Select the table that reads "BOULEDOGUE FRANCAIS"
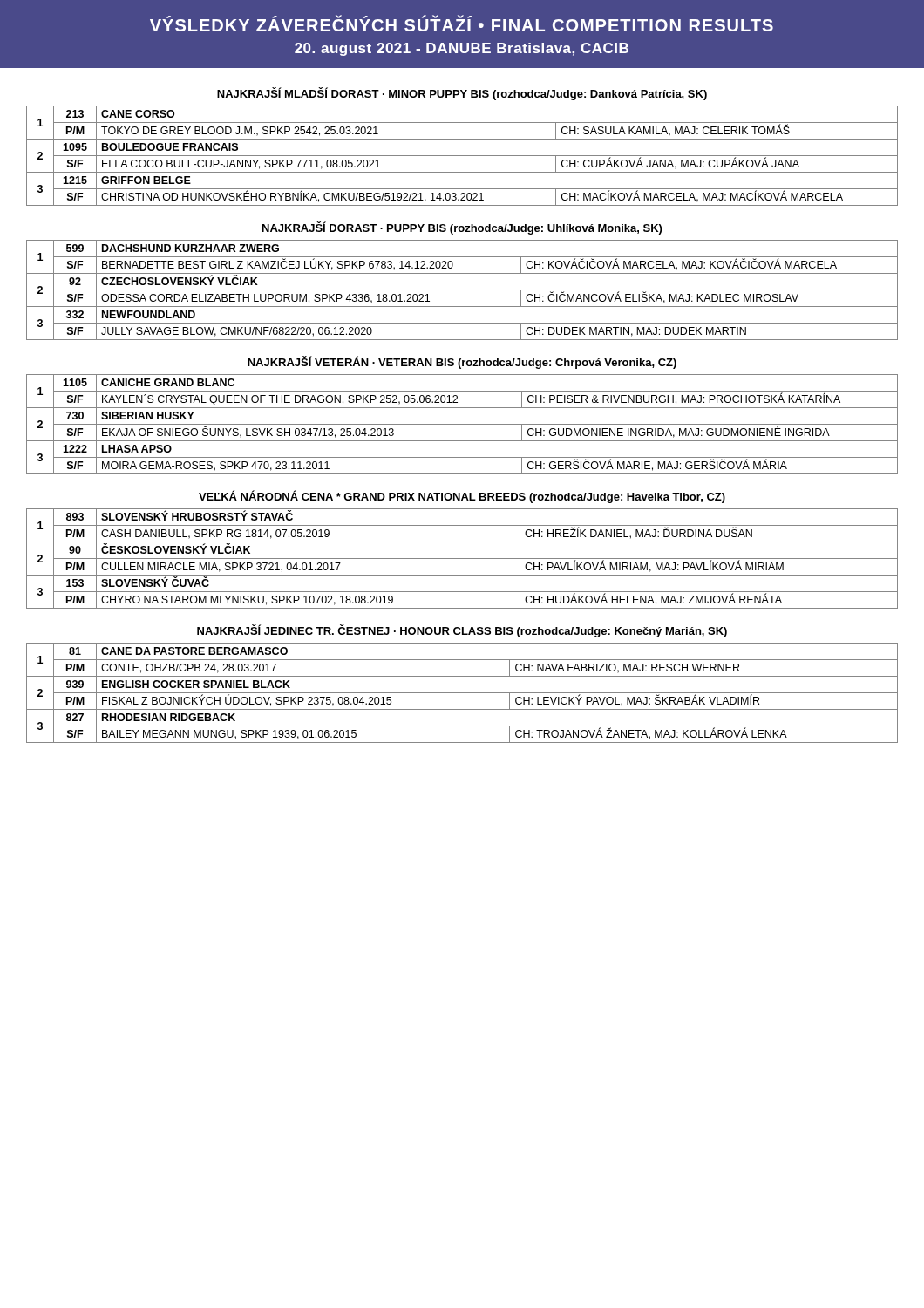The image size is (924, 1308). (x=462, y=156)
